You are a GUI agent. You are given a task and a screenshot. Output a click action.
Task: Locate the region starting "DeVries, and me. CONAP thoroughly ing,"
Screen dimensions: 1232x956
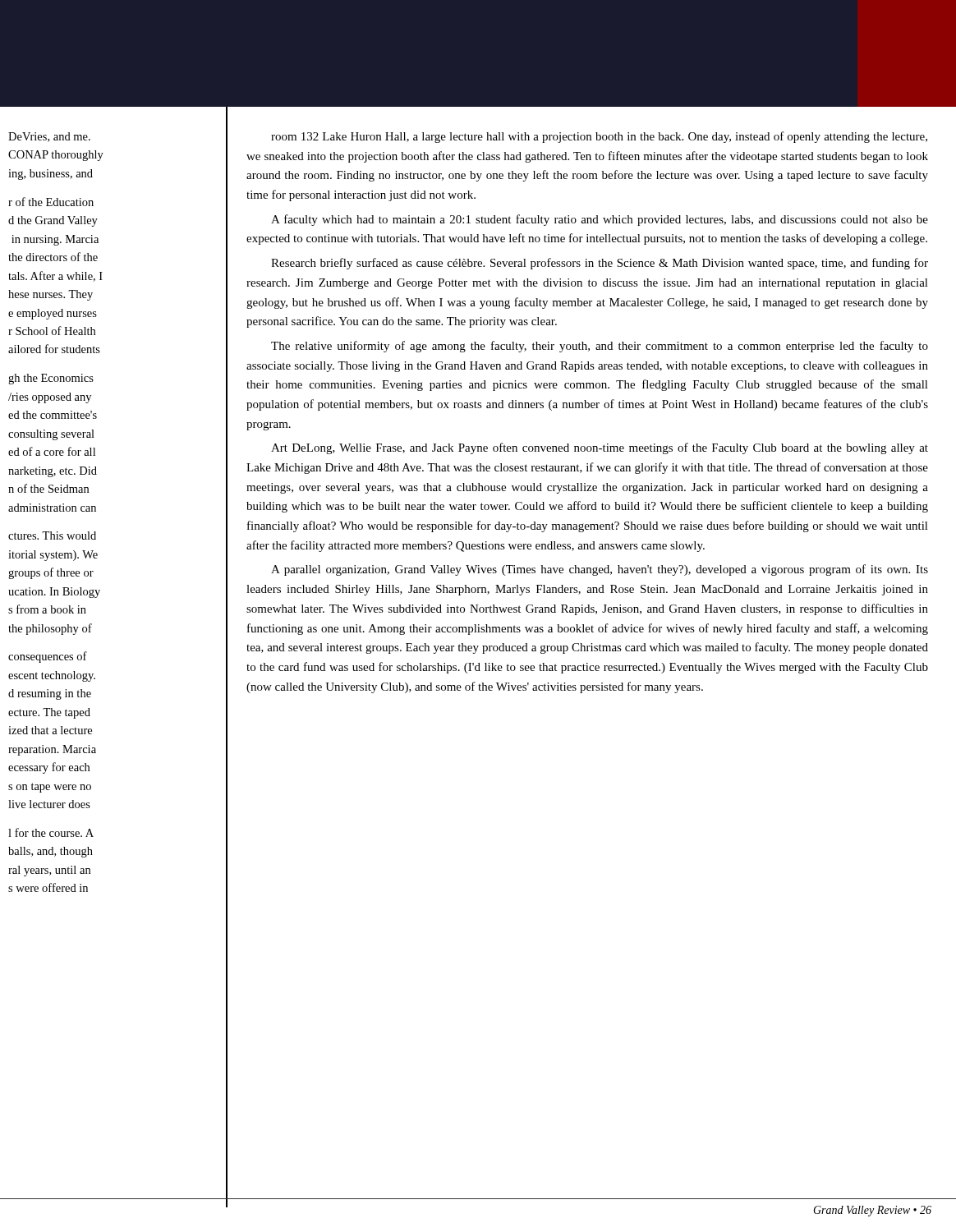[49, 137]
